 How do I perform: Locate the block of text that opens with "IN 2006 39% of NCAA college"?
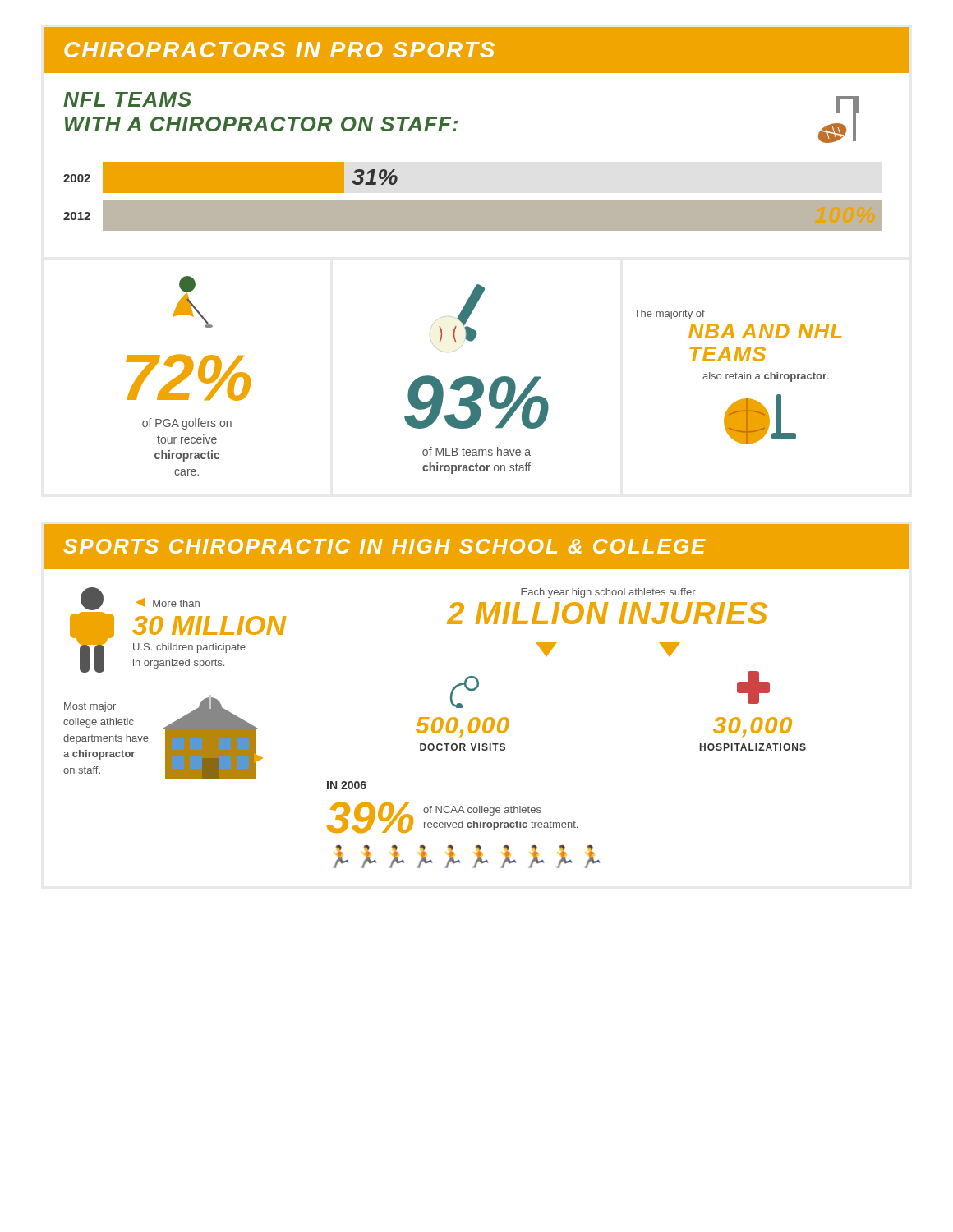tap(347, 785)
